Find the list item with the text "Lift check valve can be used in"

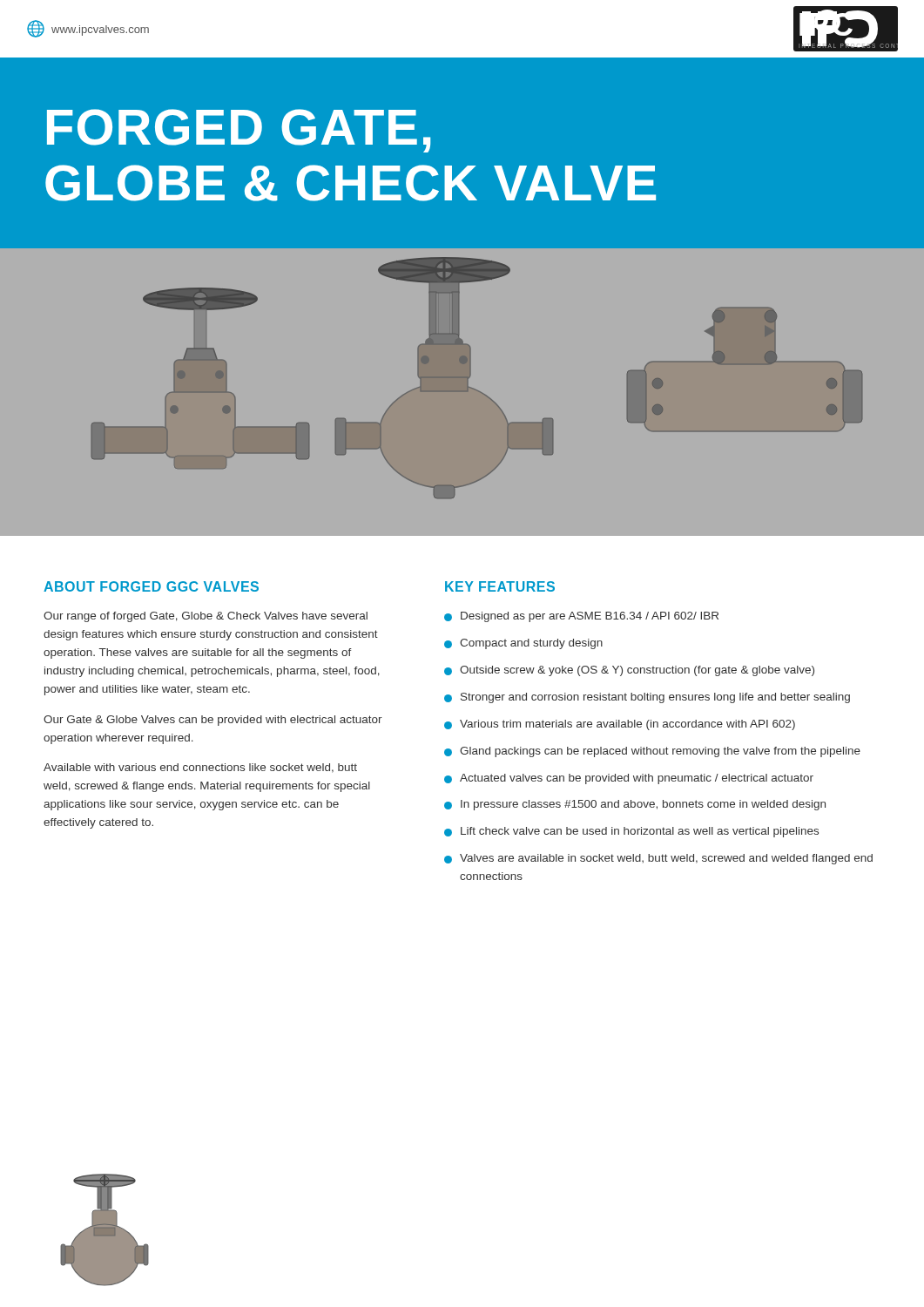(640, 831)
